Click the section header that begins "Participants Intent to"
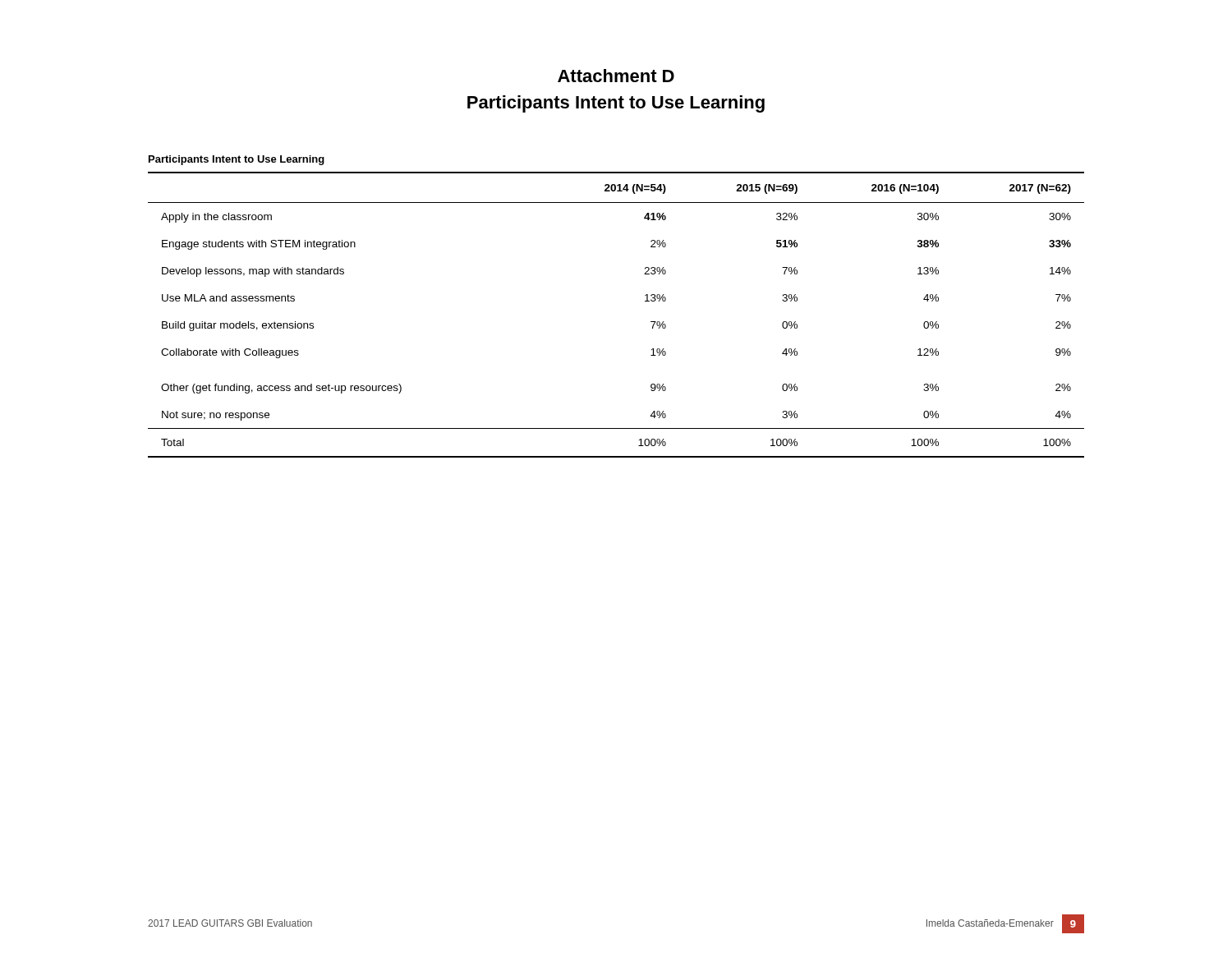The image size is (1232, 953). tap(236, 159)
